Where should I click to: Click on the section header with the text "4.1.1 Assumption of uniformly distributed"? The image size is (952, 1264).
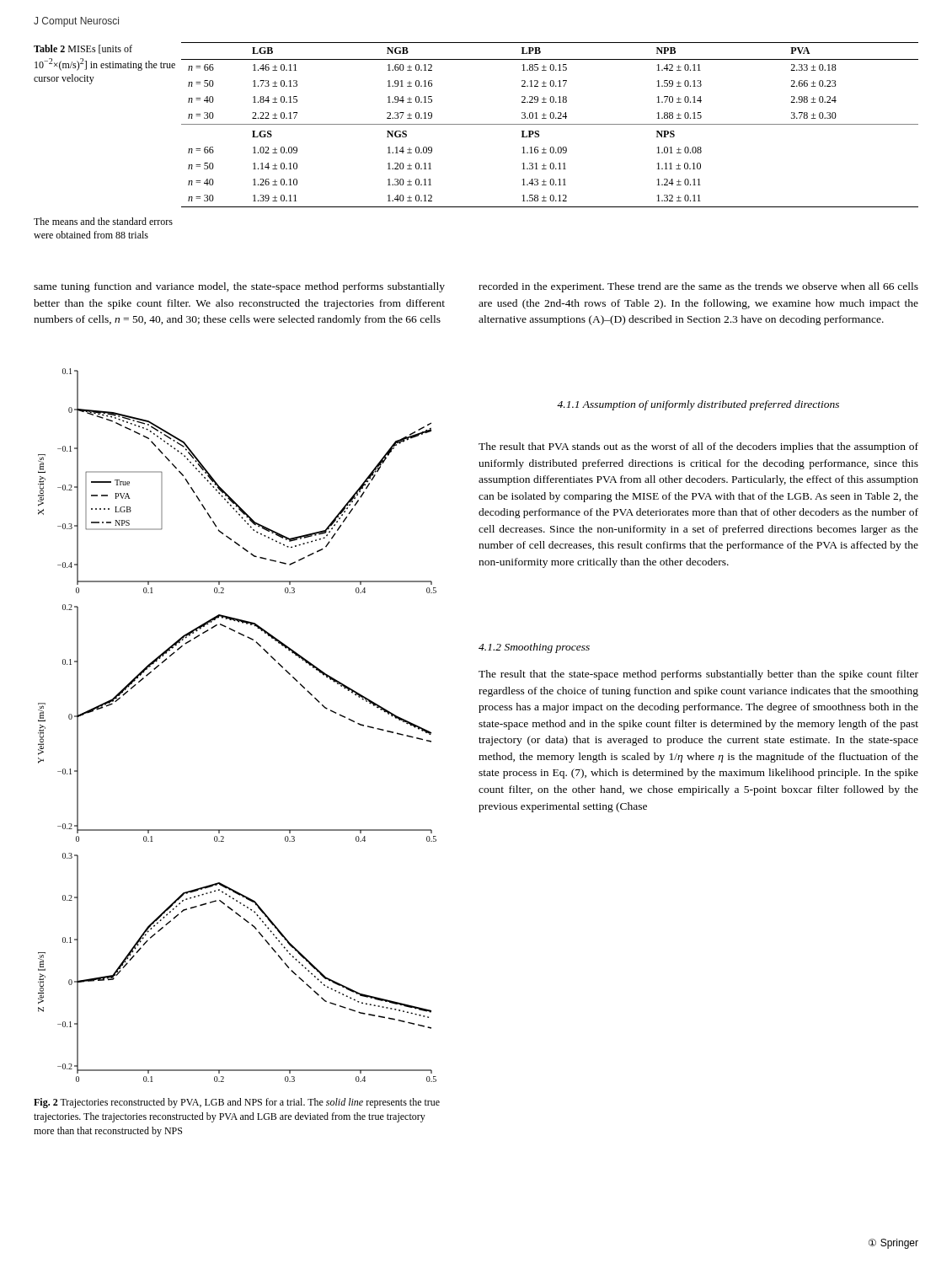[698, 404]
